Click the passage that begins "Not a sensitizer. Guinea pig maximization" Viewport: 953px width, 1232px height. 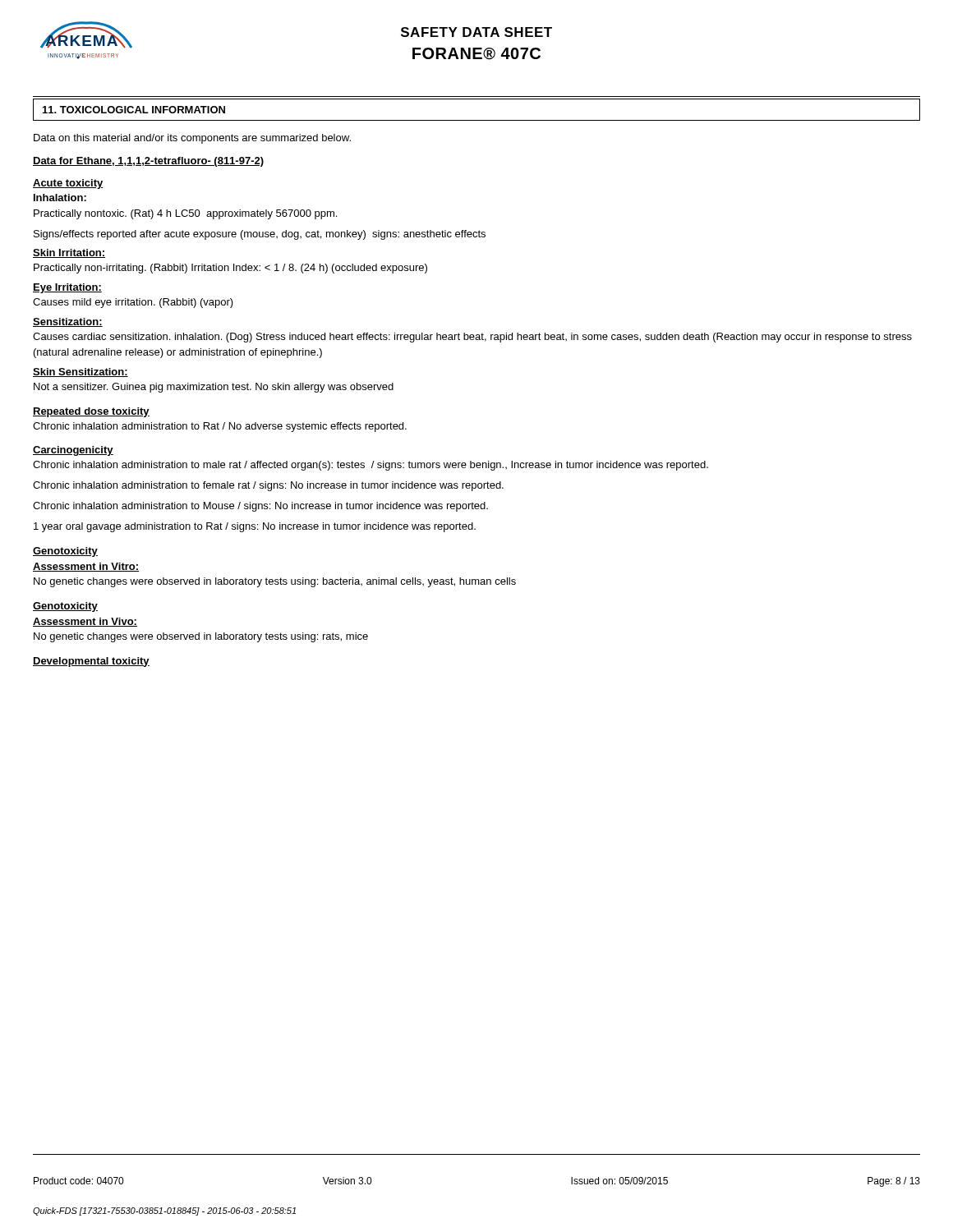[x=213, y=386]
